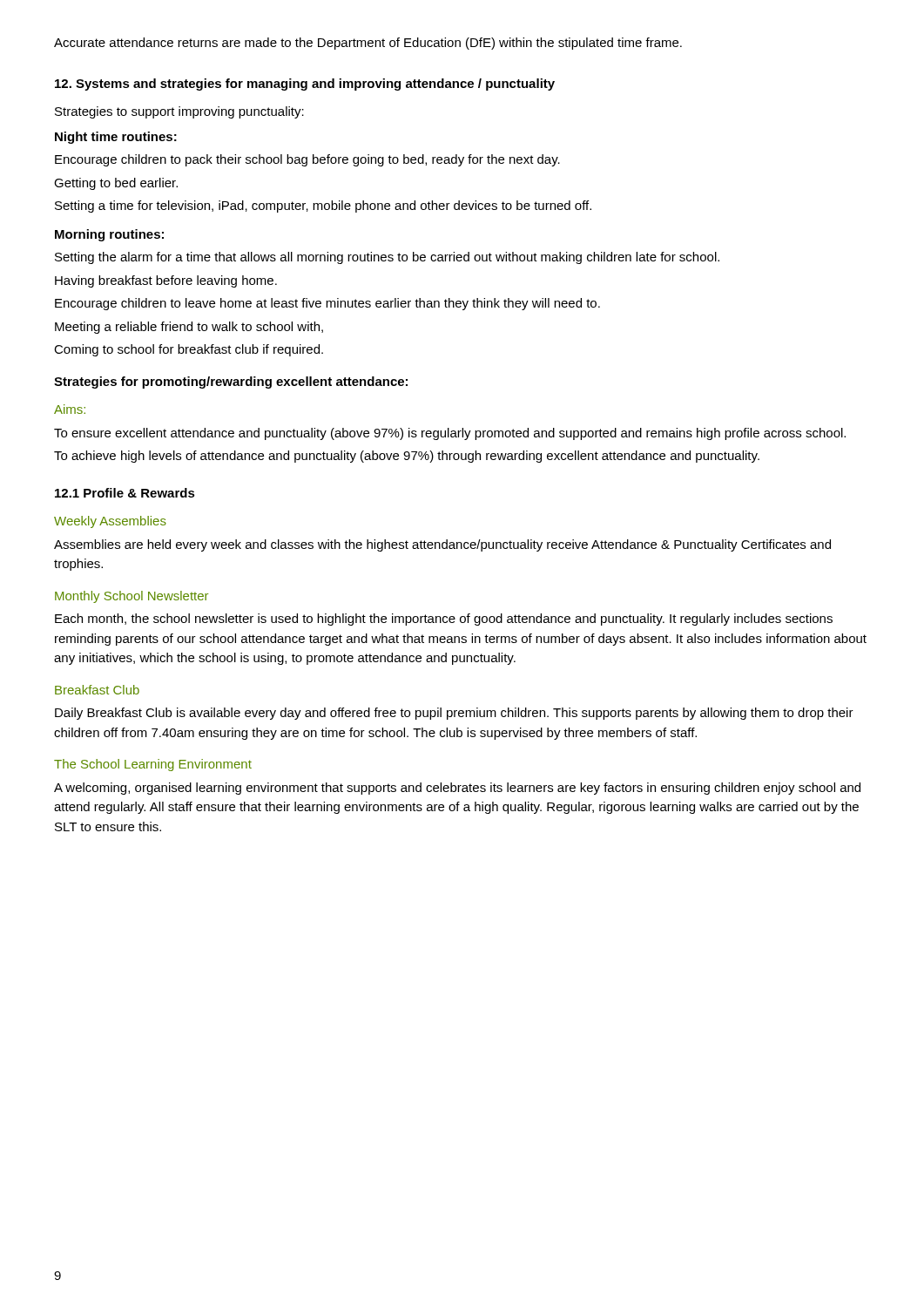
Task: Find the text block with the text "Encourage children to leave home at least"
Action: pyautogui.click(x=462, y=303)
